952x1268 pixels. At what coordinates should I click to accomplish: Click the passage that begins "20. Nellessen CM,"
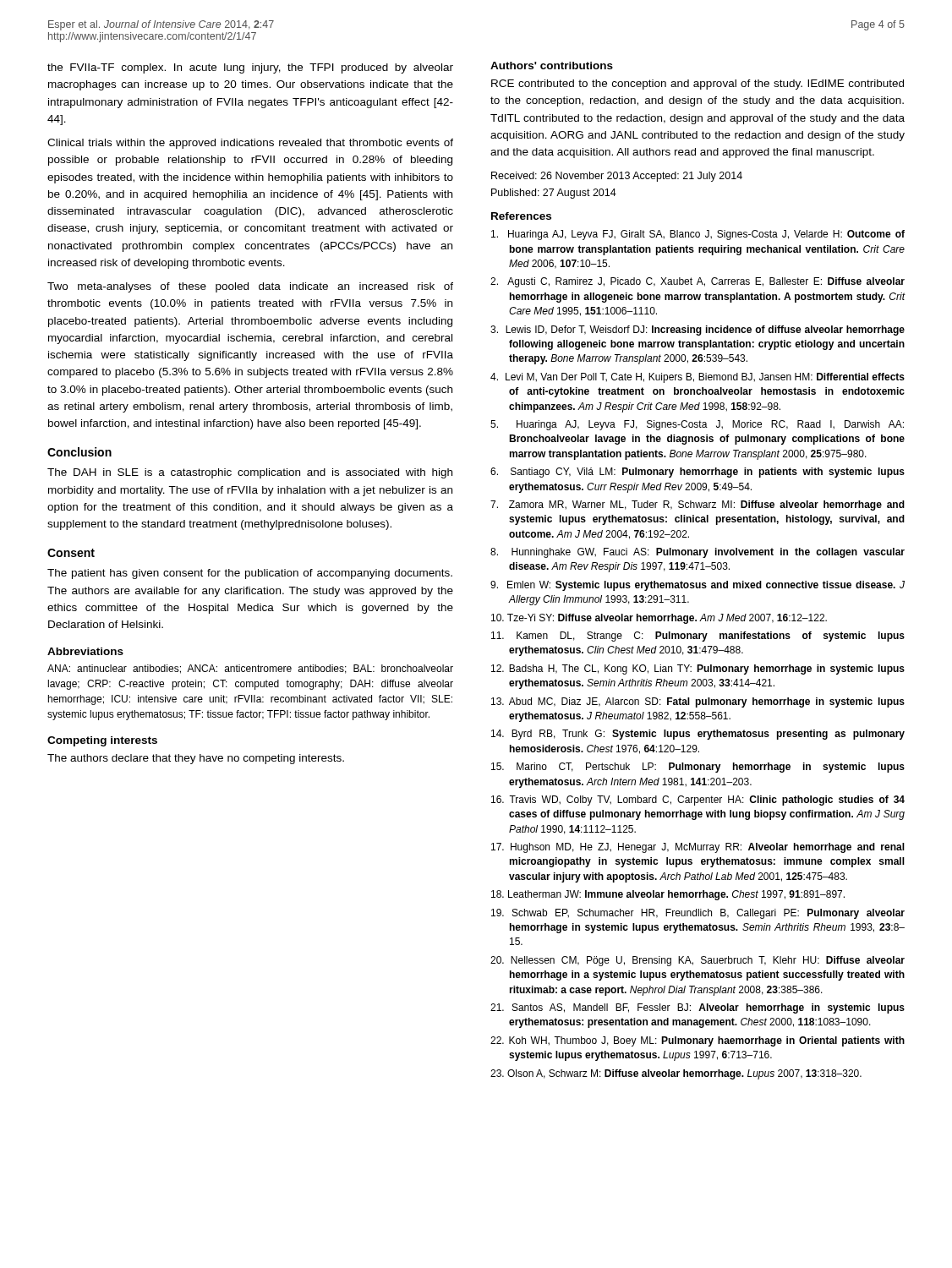(698, 975)
